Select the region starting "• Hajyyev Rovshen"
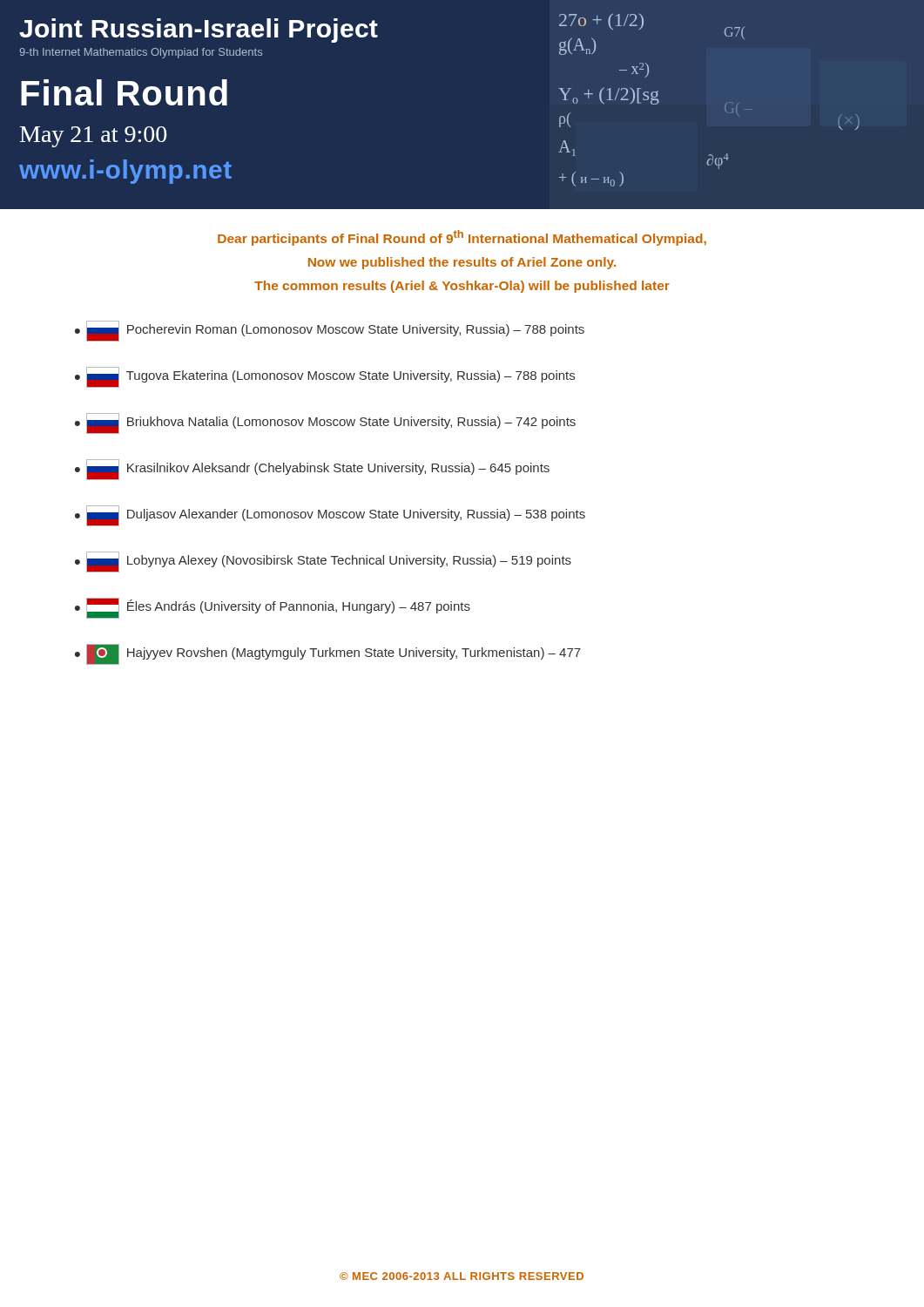 pos(475,656)
